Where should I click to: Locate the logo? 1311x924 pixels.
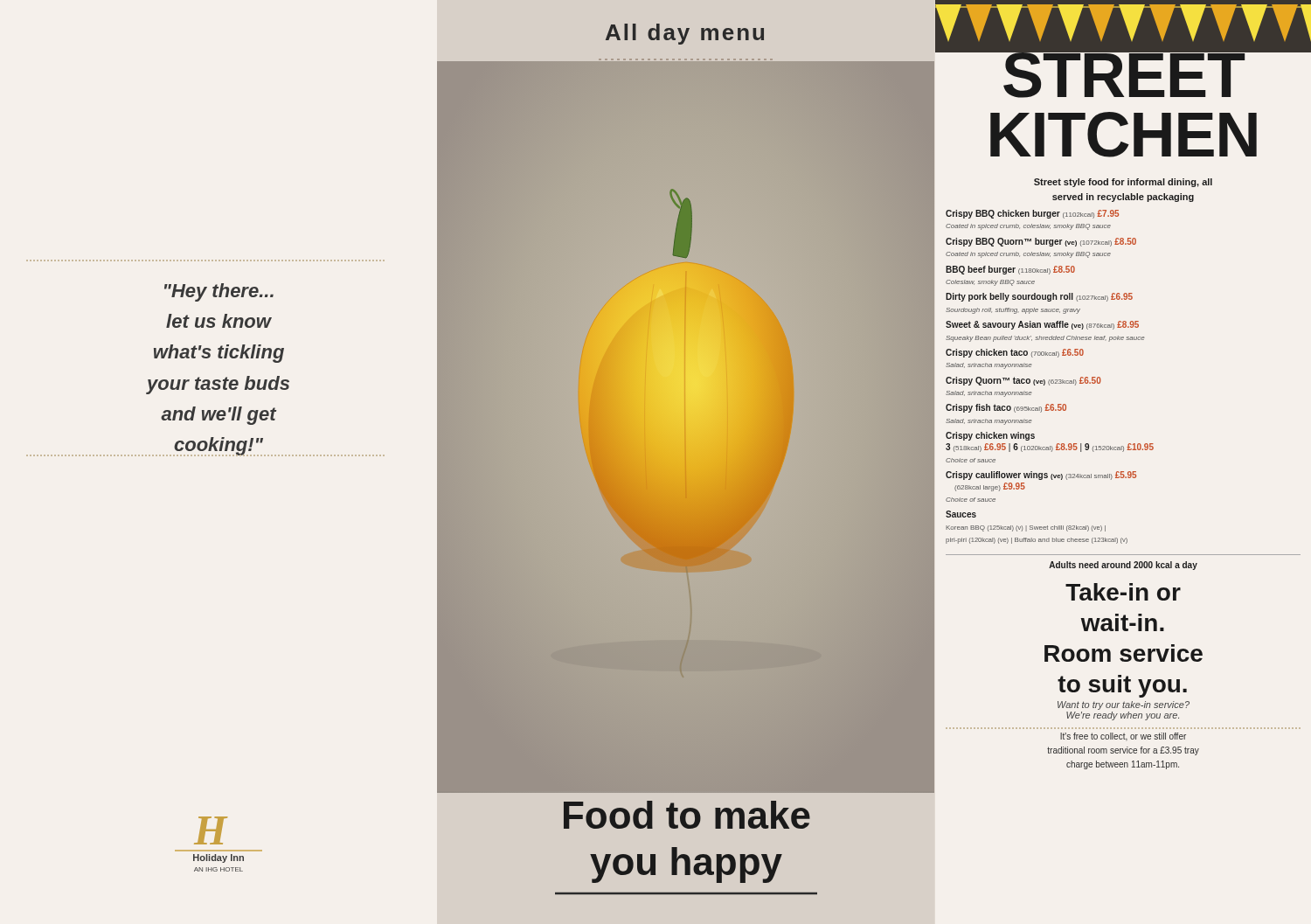point(218,839)
